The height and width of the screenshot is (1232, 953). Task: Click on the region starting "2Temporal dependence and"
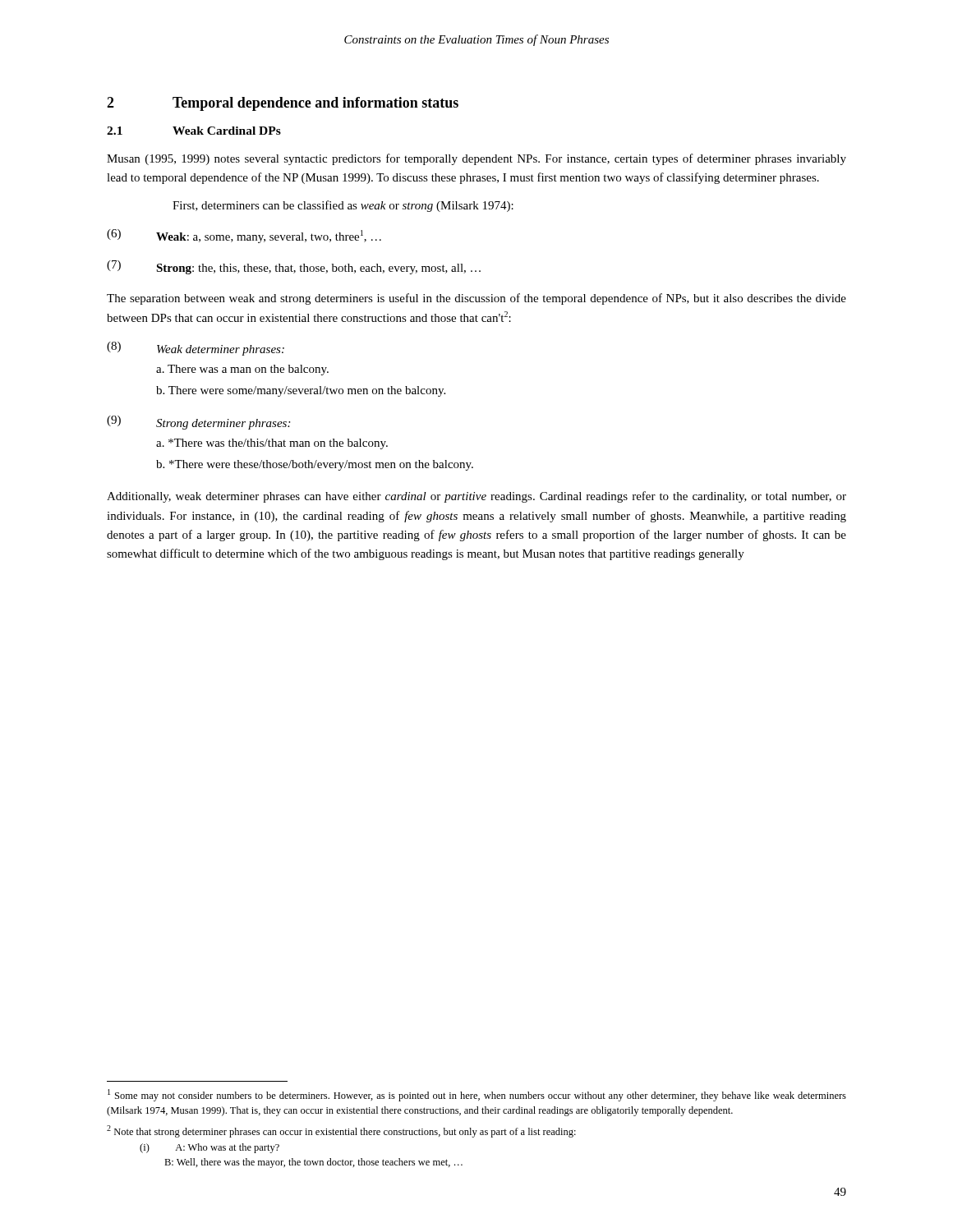click(283, 103)
